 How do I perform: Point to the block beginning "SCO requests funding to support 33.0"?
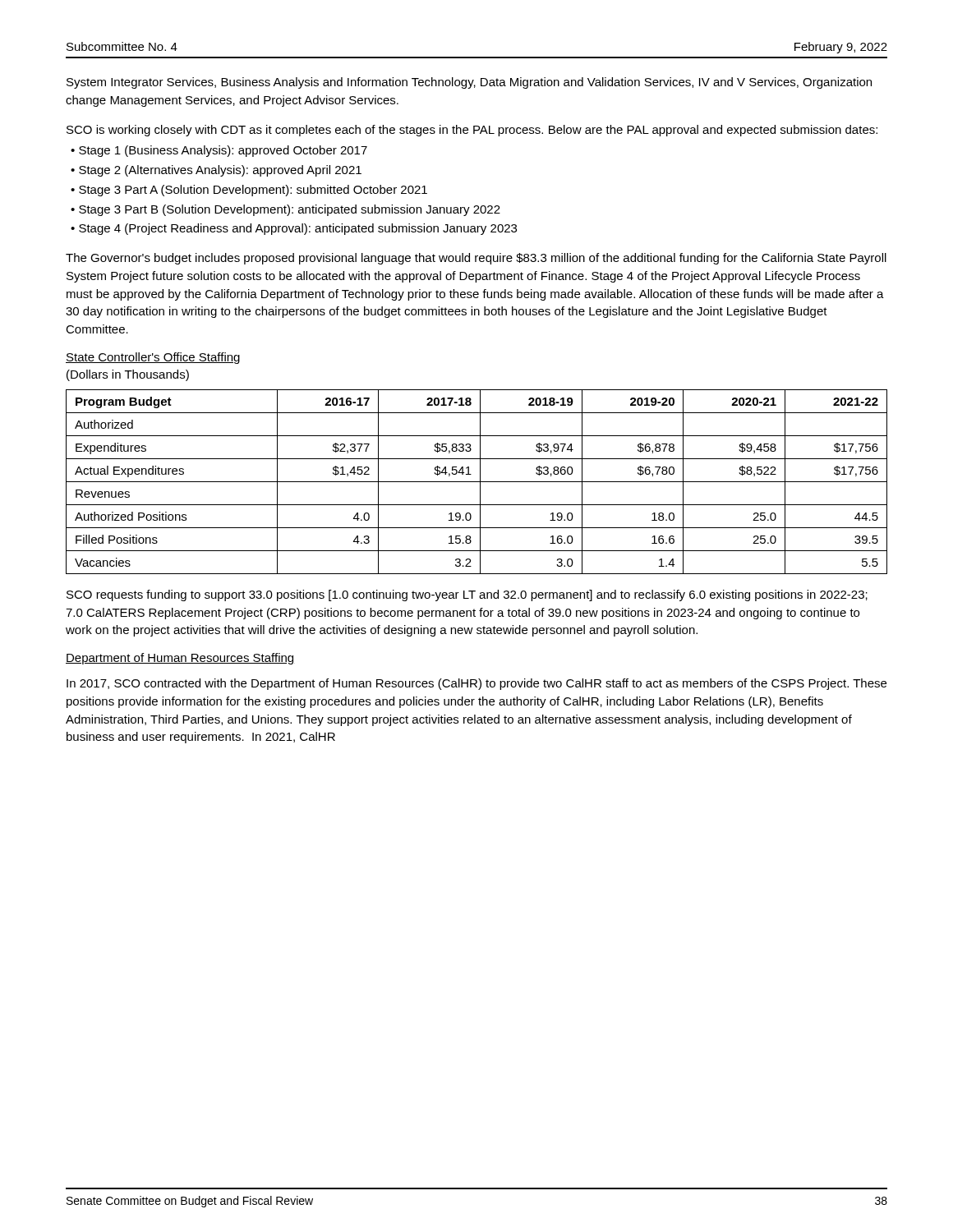[x=467, y=612]
